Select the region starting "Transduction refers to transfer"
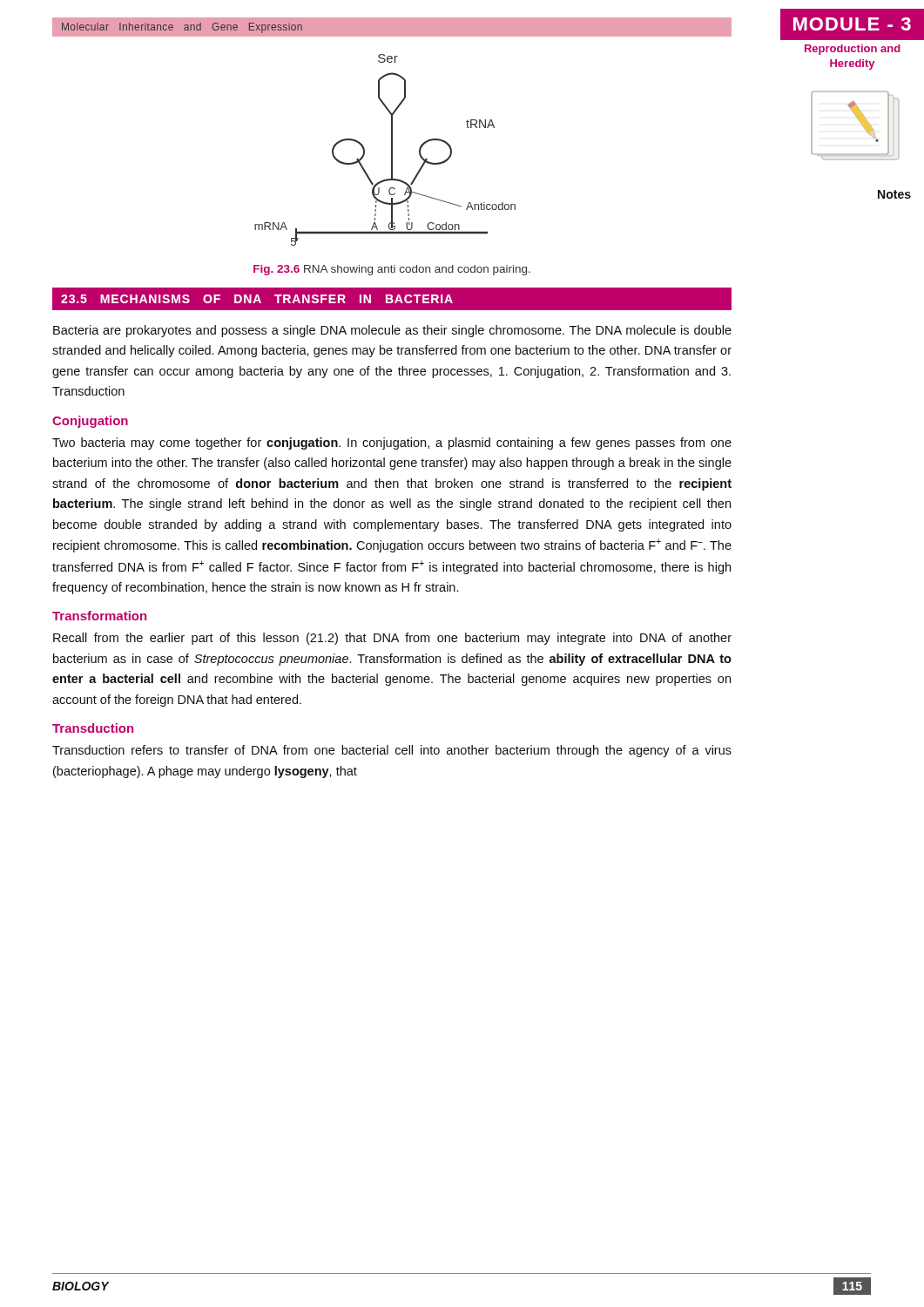 392,761
